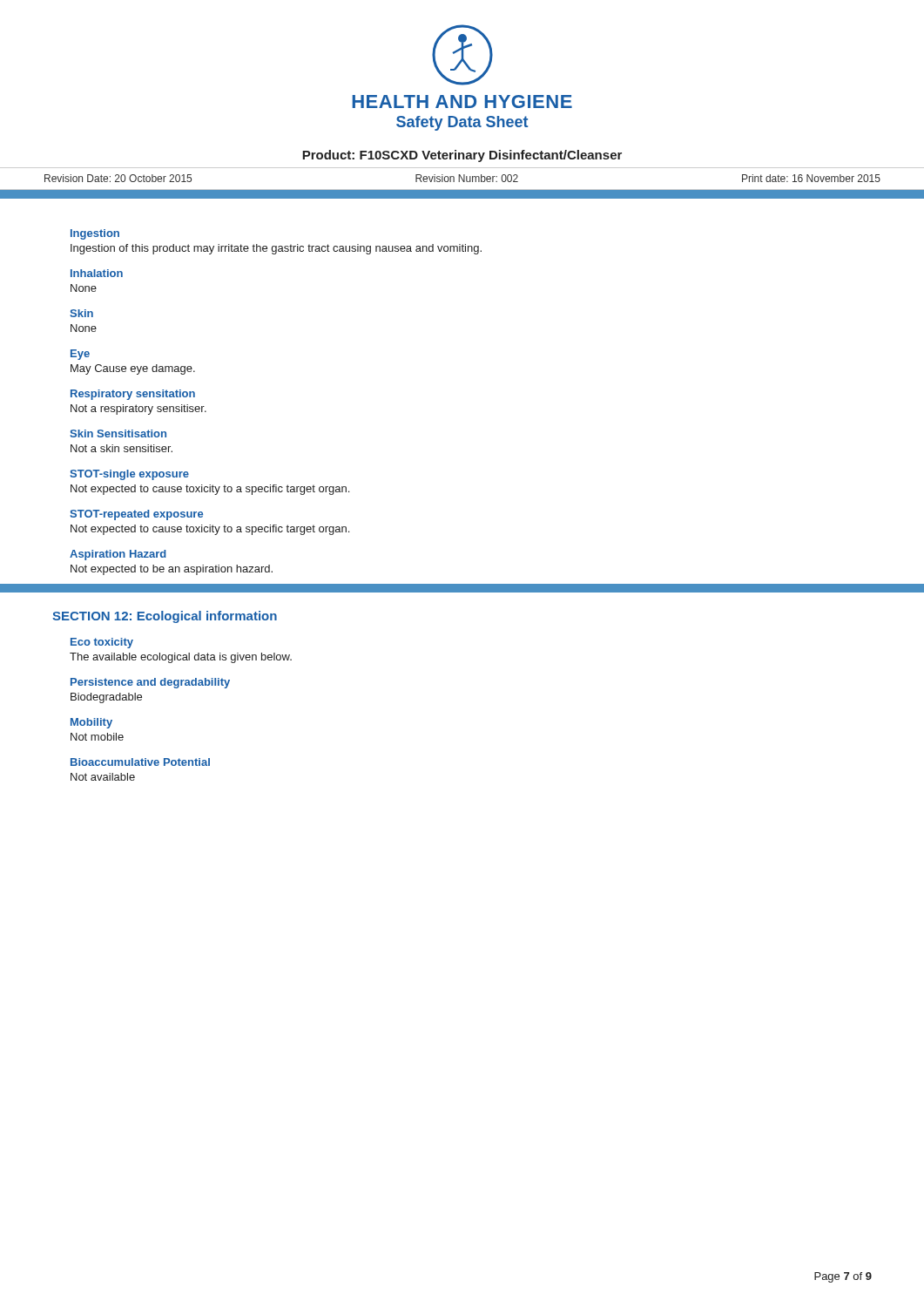Locate the text "Product: F10SCXD Veterinary Disinfectant/Cleanser"
Screen dimensions: 1307x924
[462, 155]
